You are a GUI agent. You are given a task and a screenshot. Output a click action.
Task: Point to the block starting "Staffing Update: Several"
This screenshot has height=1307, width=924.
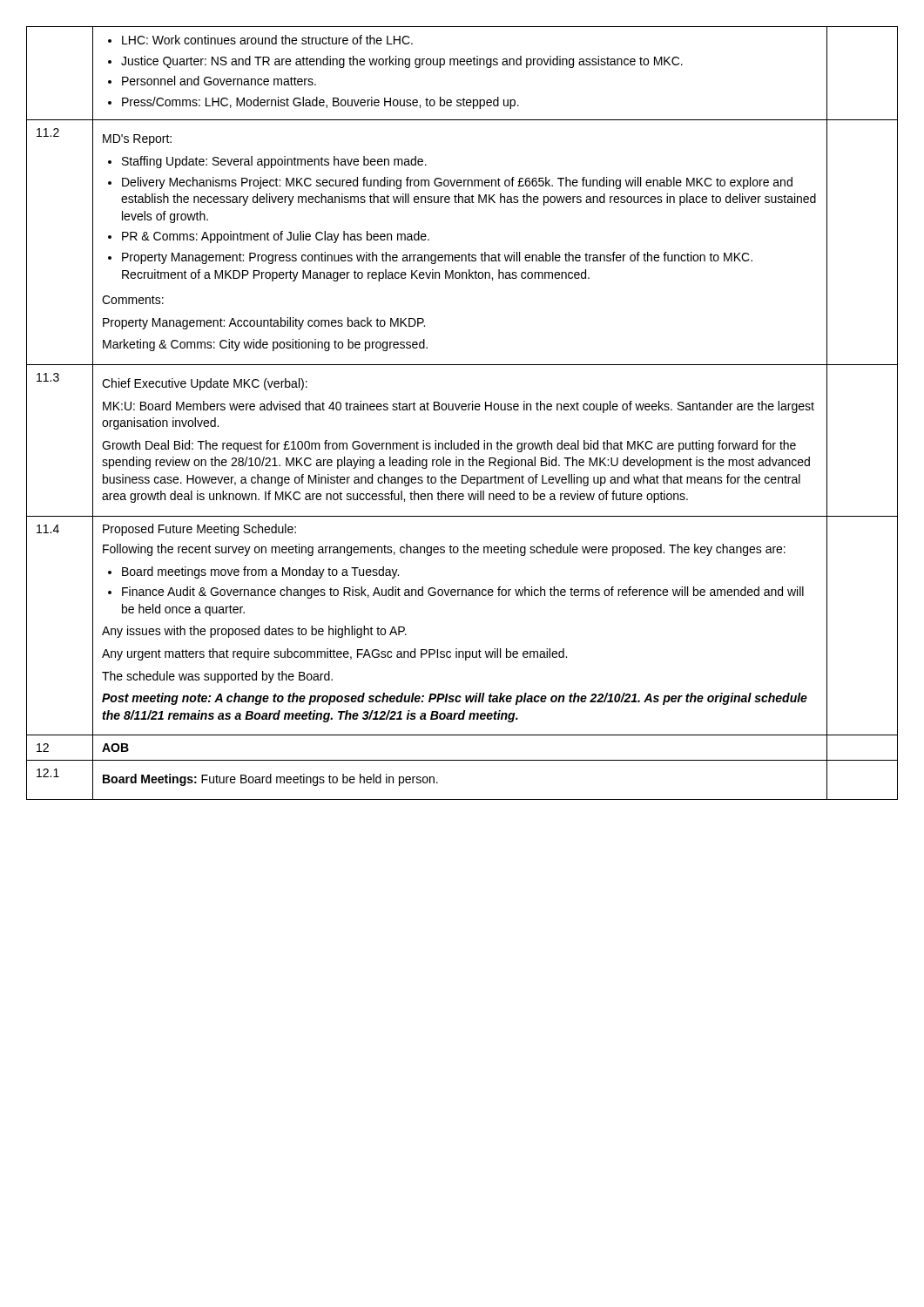[267, 162]
